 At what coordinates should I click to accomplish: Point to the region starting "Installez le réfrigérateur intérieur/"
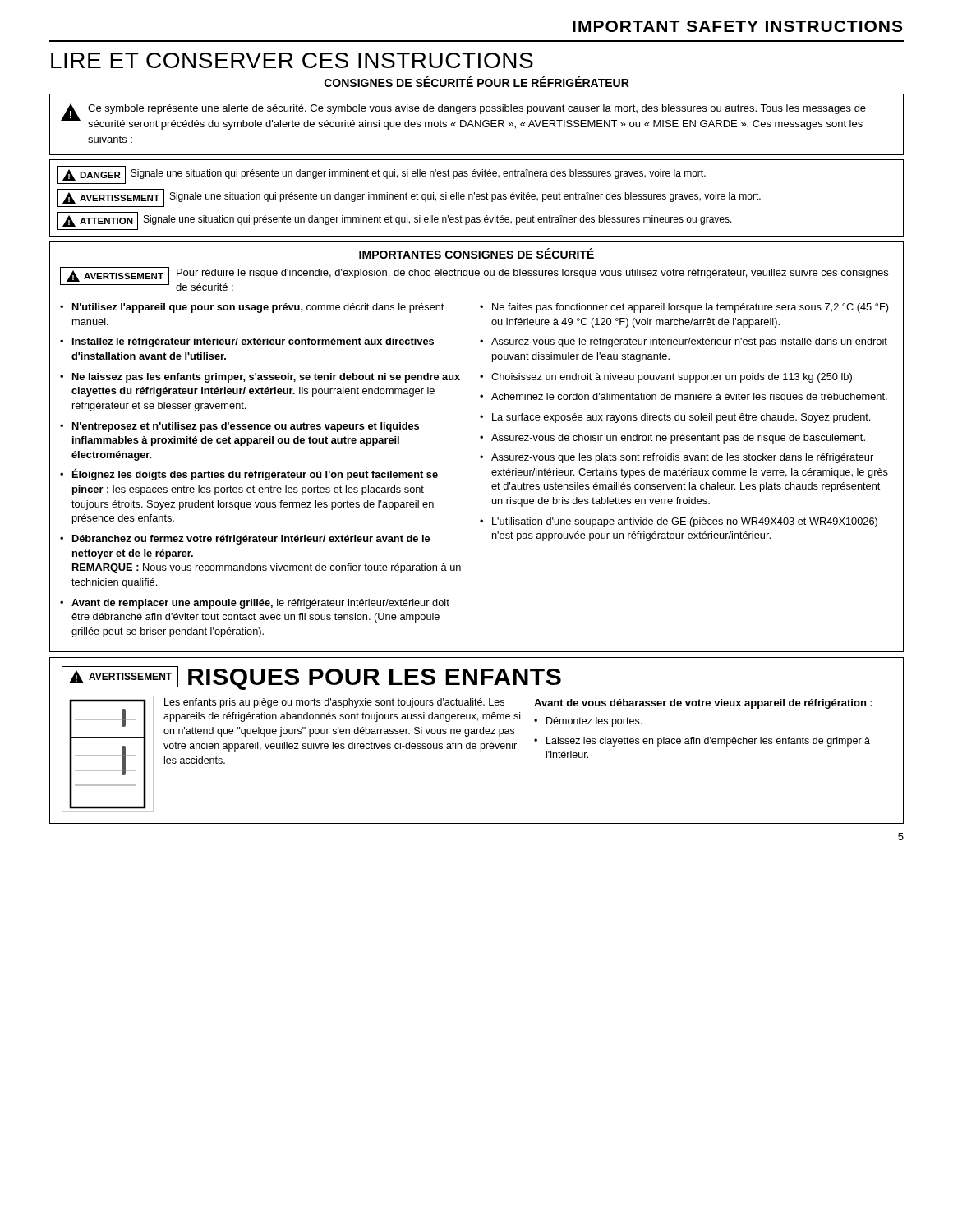coord(253,349)
